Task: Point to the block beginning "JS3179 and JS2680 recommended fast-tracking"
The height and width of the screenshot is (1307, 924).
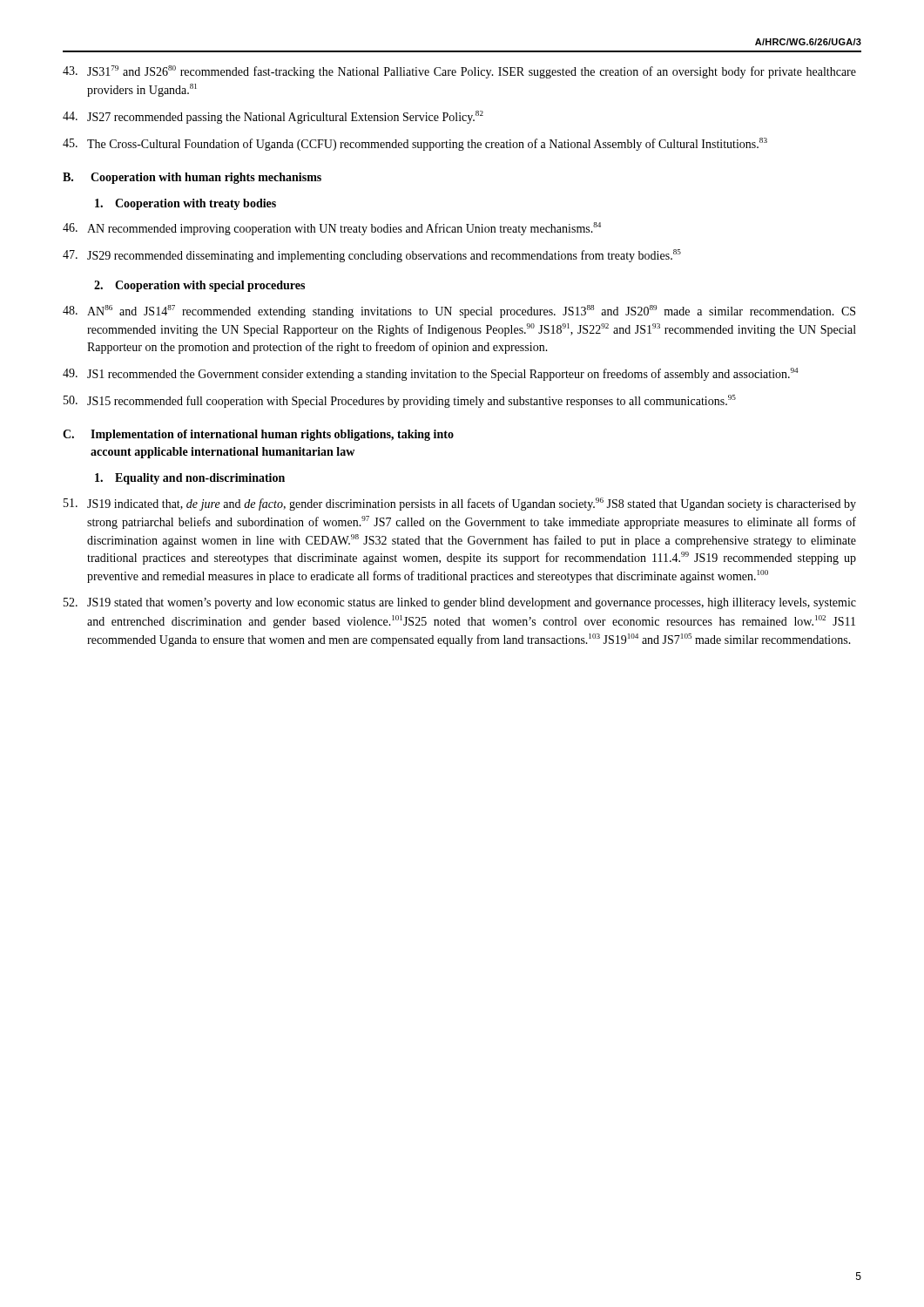Action: [459, 81]
